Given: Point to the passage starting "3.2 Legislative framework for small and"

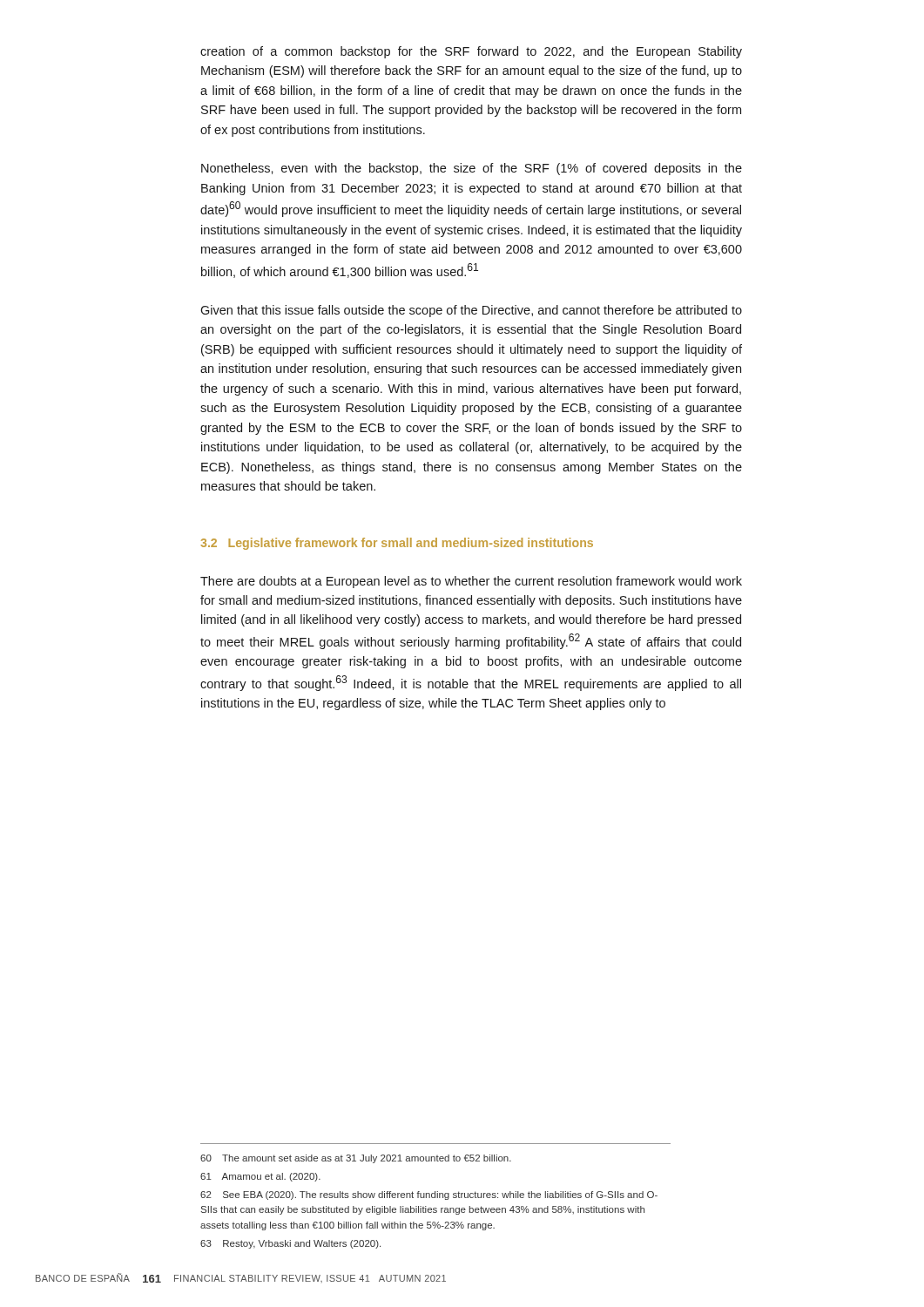Looking at the screenshot, I should [397, 542].
